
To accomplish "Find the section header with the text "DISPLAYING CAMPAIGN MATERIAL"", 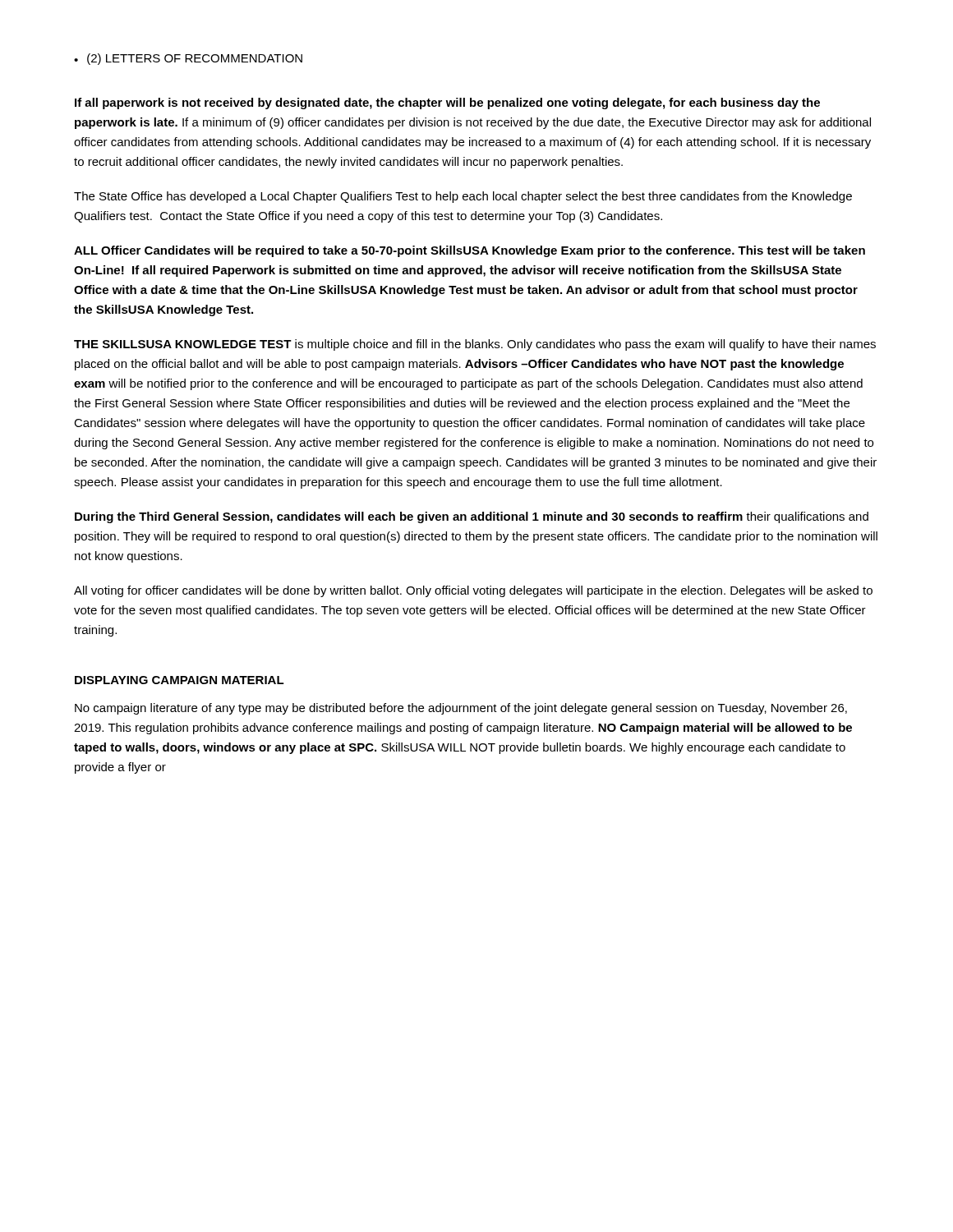I will [x=179, y=679].
